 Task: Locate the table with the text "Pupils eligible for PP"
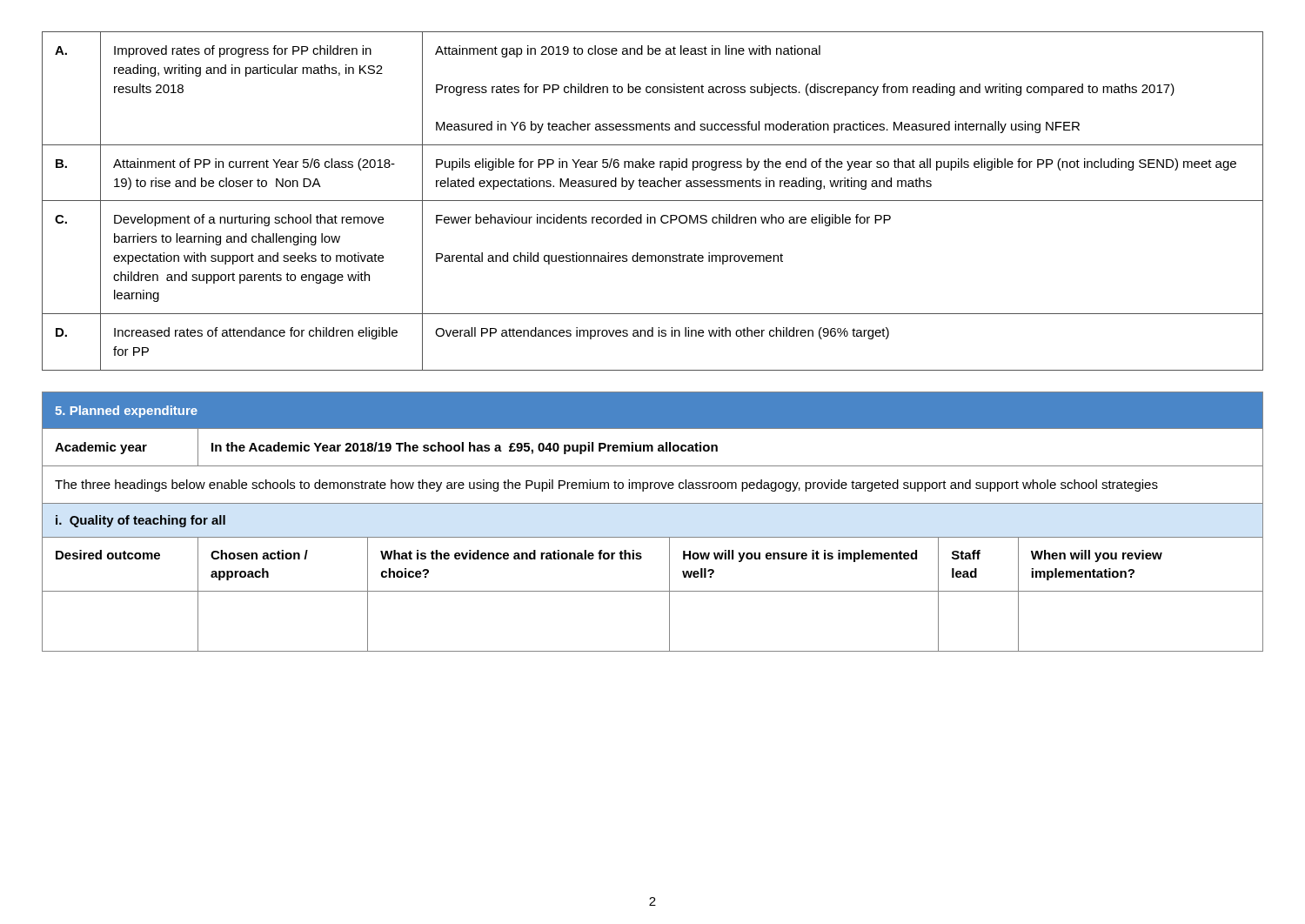(x=652, y=201)
